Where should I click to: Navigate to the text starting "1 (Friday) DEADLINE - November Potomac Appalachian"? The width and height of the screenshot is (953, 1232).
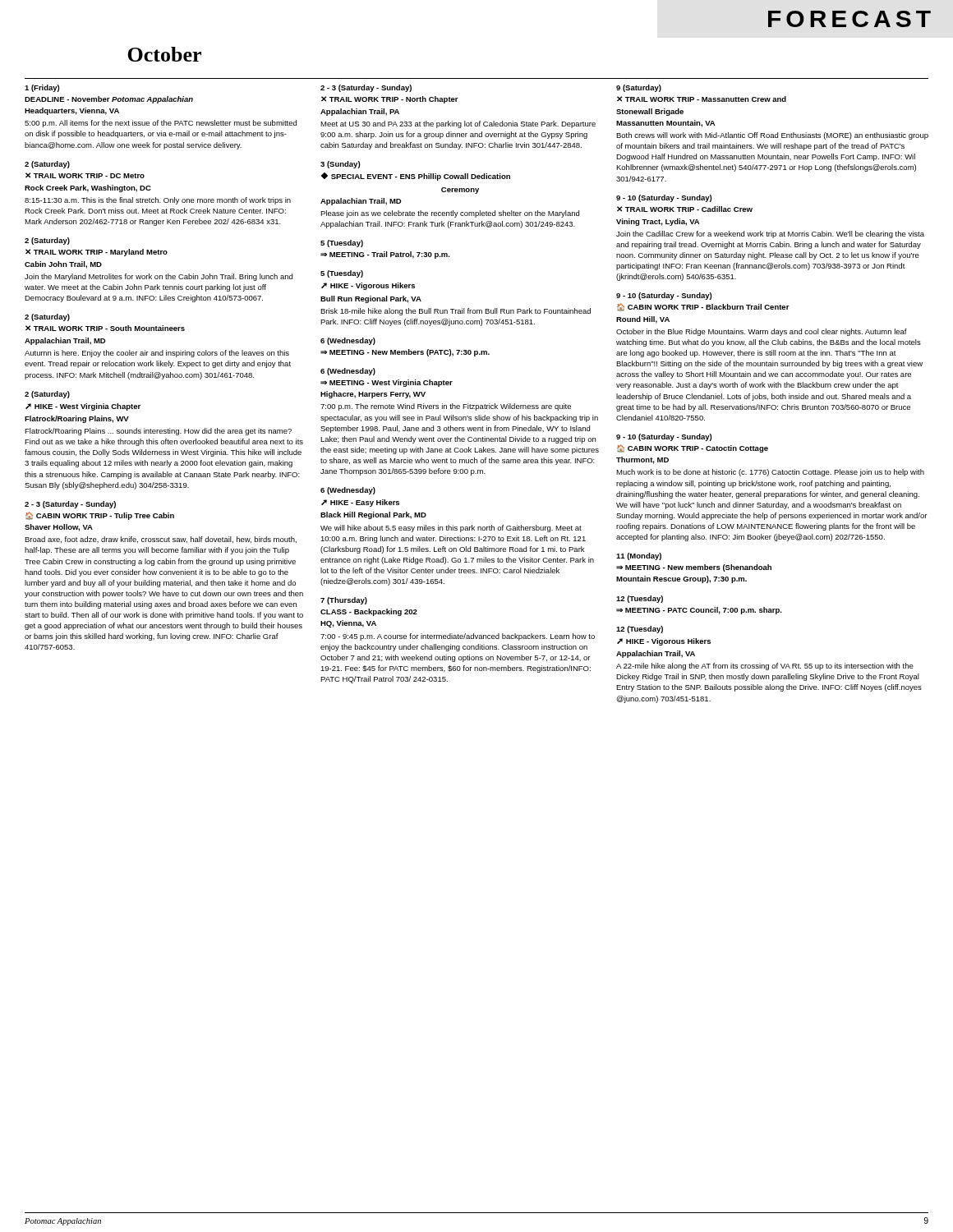[164, 116]
